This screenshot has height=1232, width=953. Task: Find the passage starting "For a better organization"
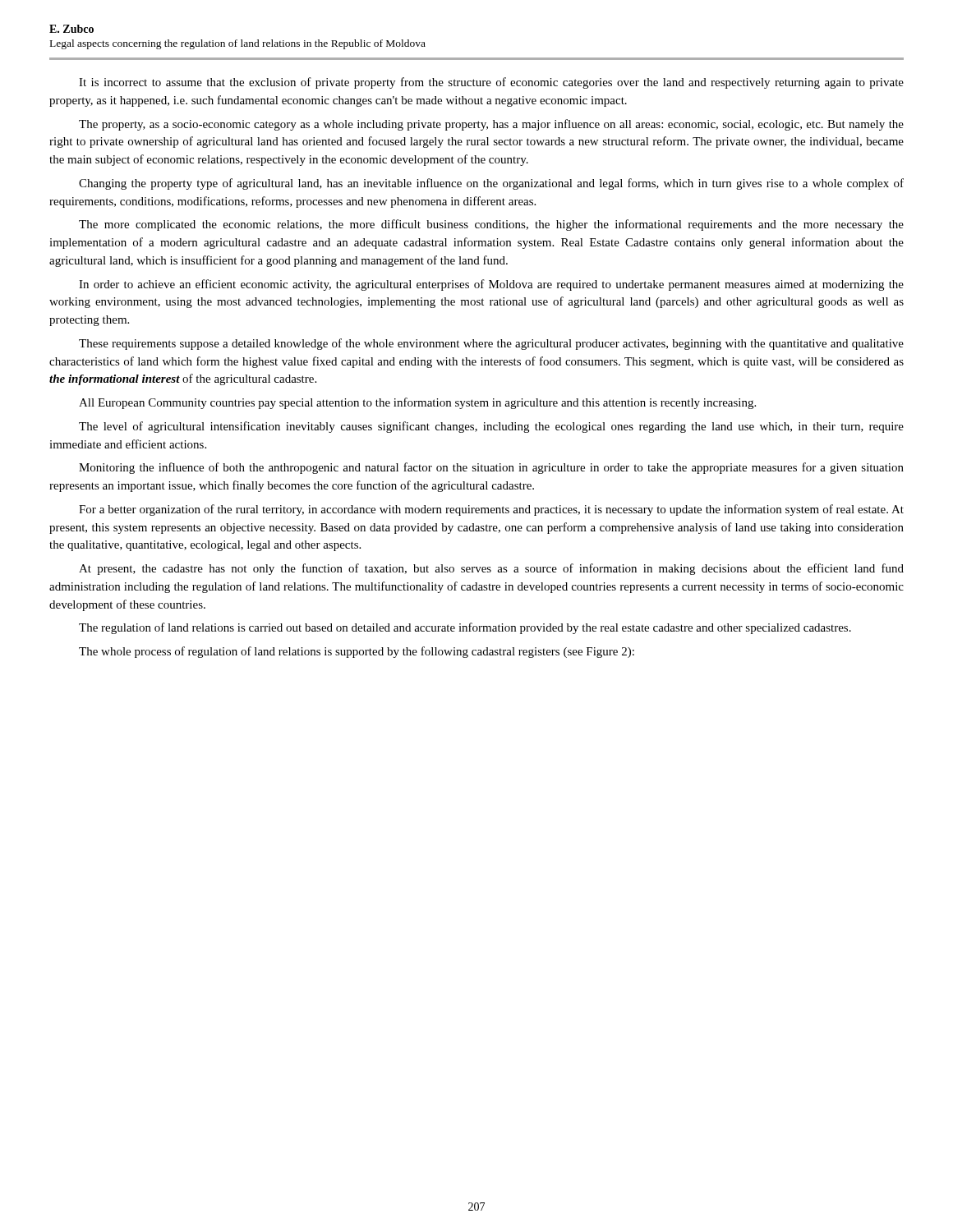pos(476,527)
